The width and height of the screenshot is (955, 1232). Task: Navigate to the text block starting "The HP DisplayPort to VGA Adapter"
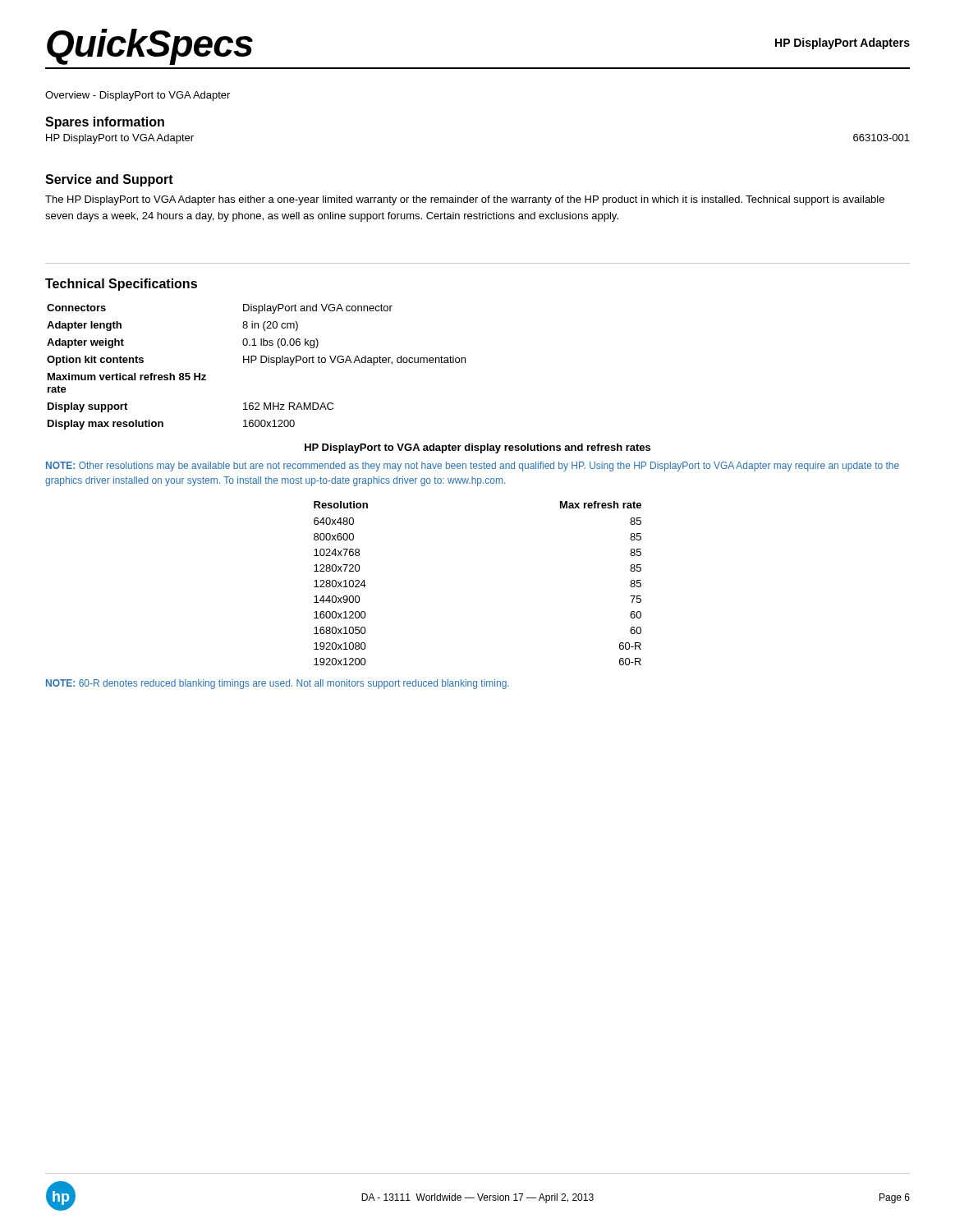coord(465,207)
